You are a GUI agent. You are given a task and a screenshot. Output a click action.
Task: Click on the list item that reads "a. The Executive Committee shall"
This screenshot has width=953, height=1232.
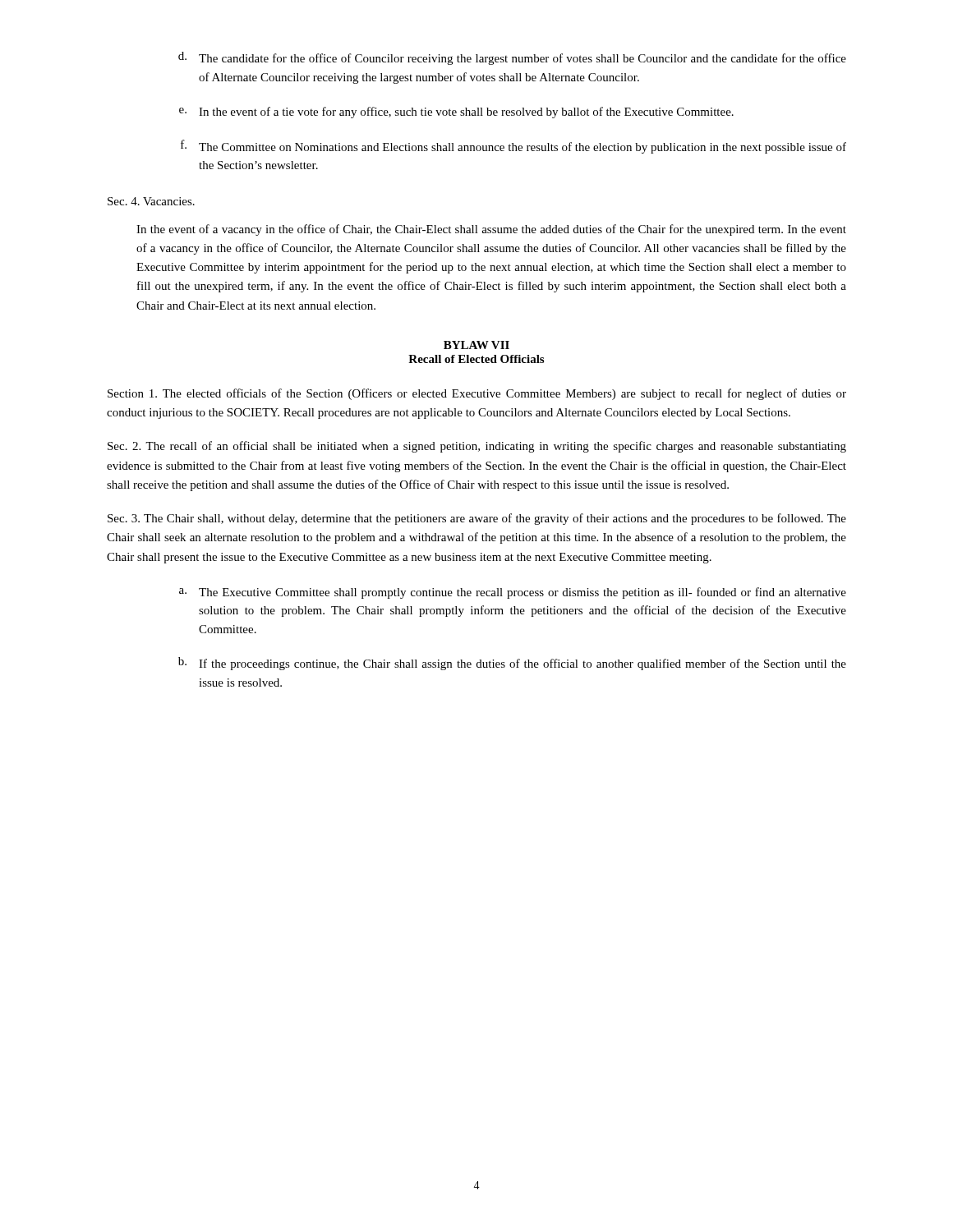point(501,611)
